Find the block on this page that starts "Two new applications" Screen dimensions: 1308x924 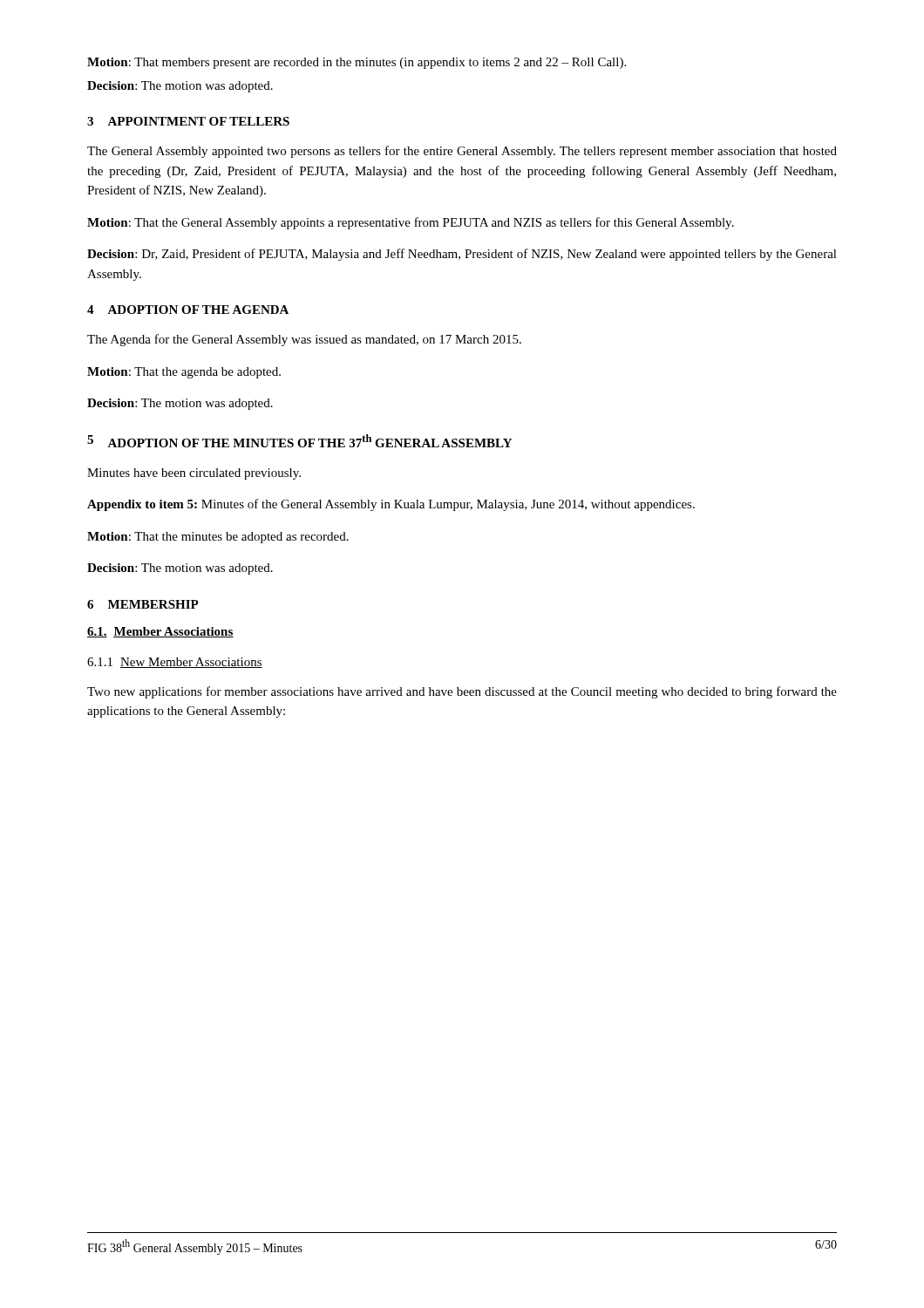[x=462, y=701]
